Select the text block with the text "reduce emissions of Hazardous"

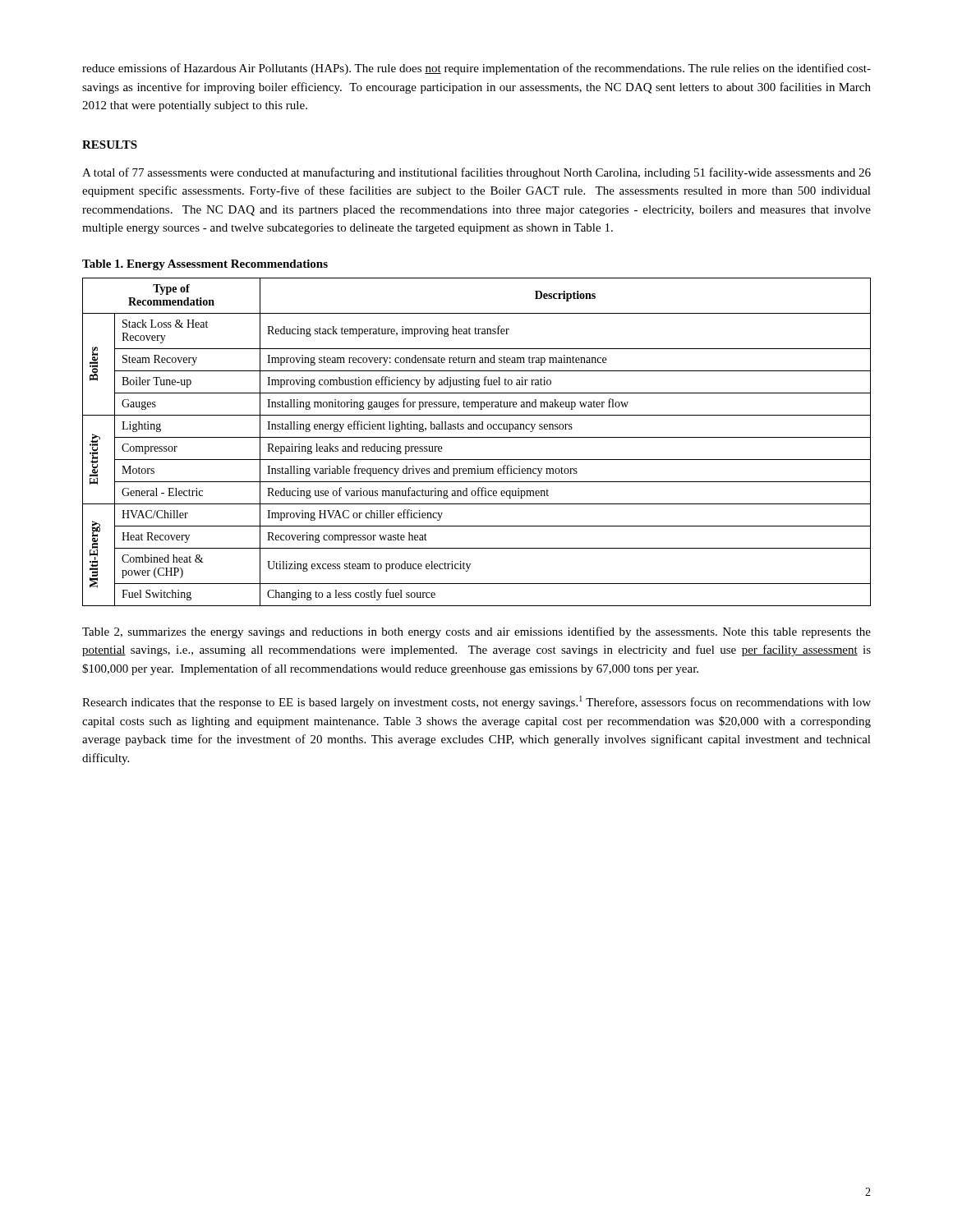(x=476, y=87)
